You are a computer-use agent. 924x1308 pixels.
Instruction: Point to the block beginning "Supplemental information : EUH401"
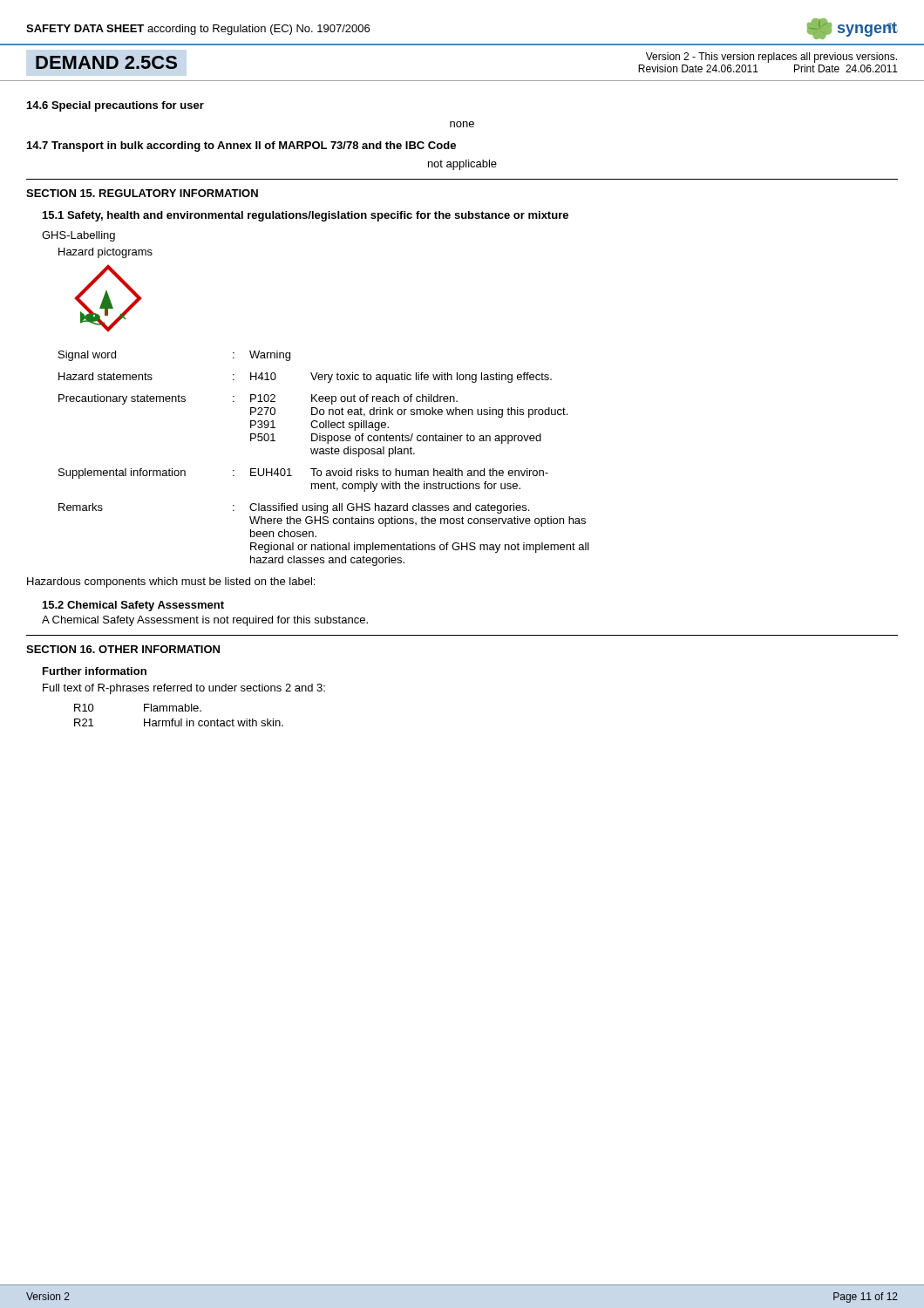[303, 479]
